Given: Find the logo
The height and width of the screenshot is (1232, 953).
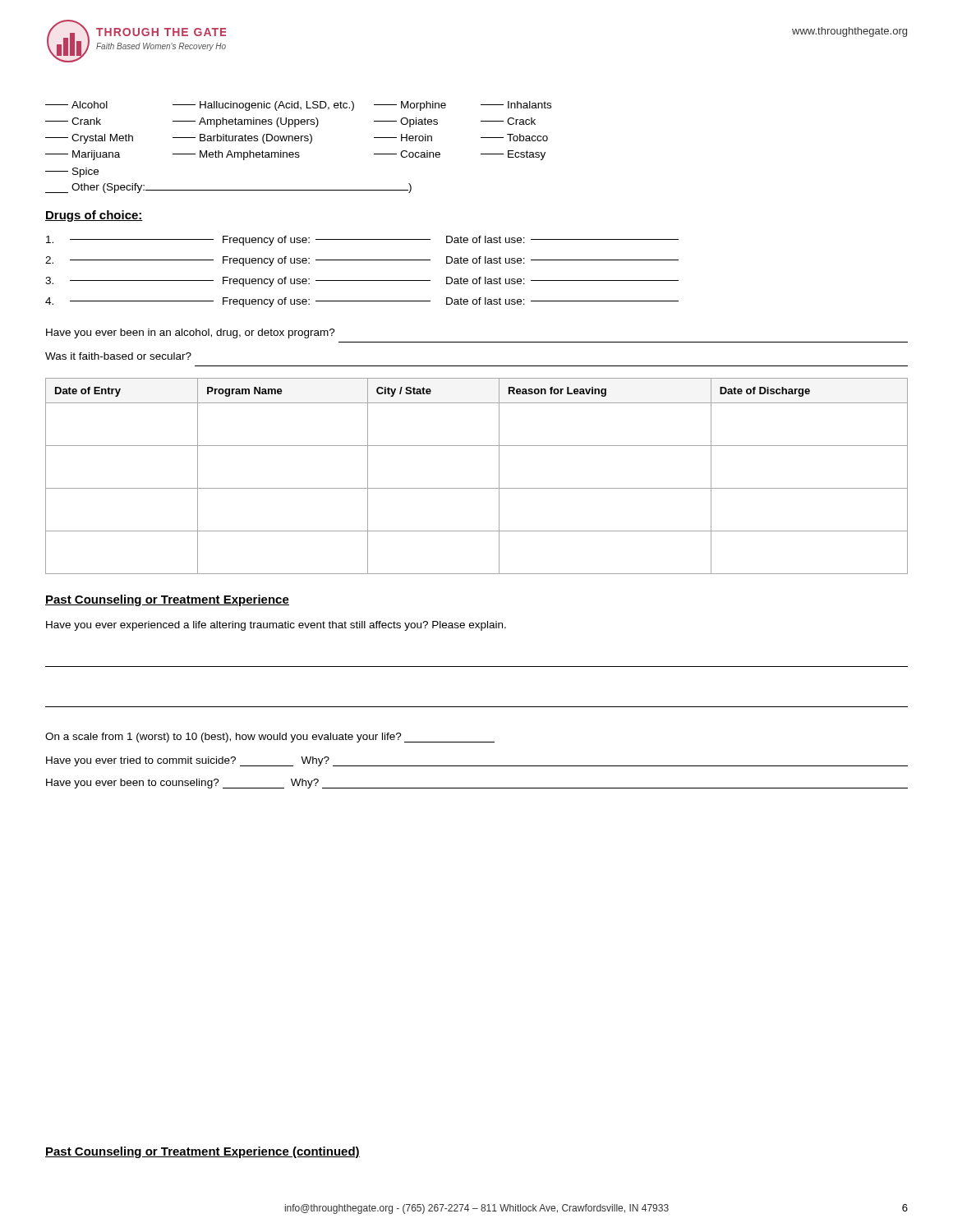Looking at the screenshot, I should click(136, 47).
